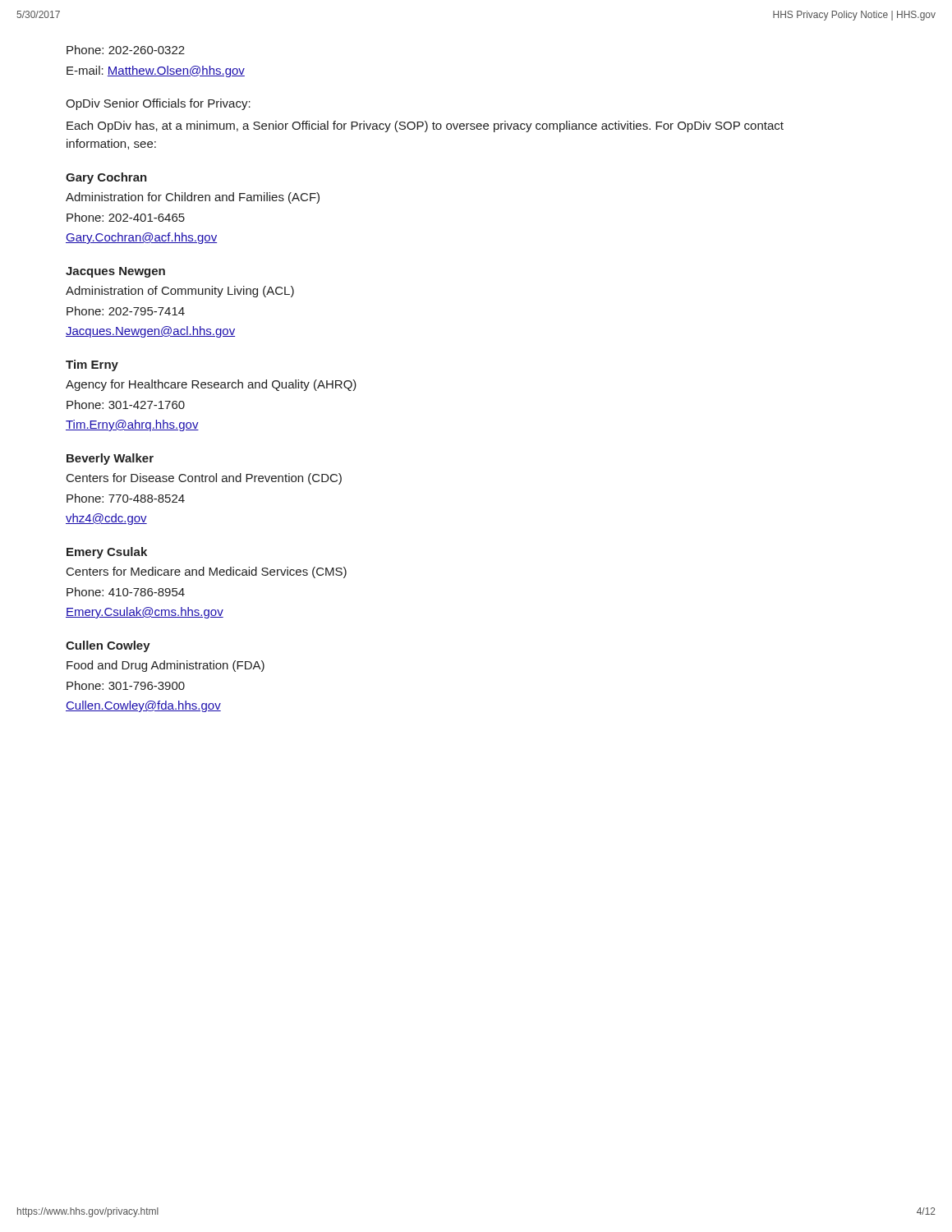
Task: Click the passage that begins "Cullen Cowley Food and Drug Administration"
Action: (108, 646)
